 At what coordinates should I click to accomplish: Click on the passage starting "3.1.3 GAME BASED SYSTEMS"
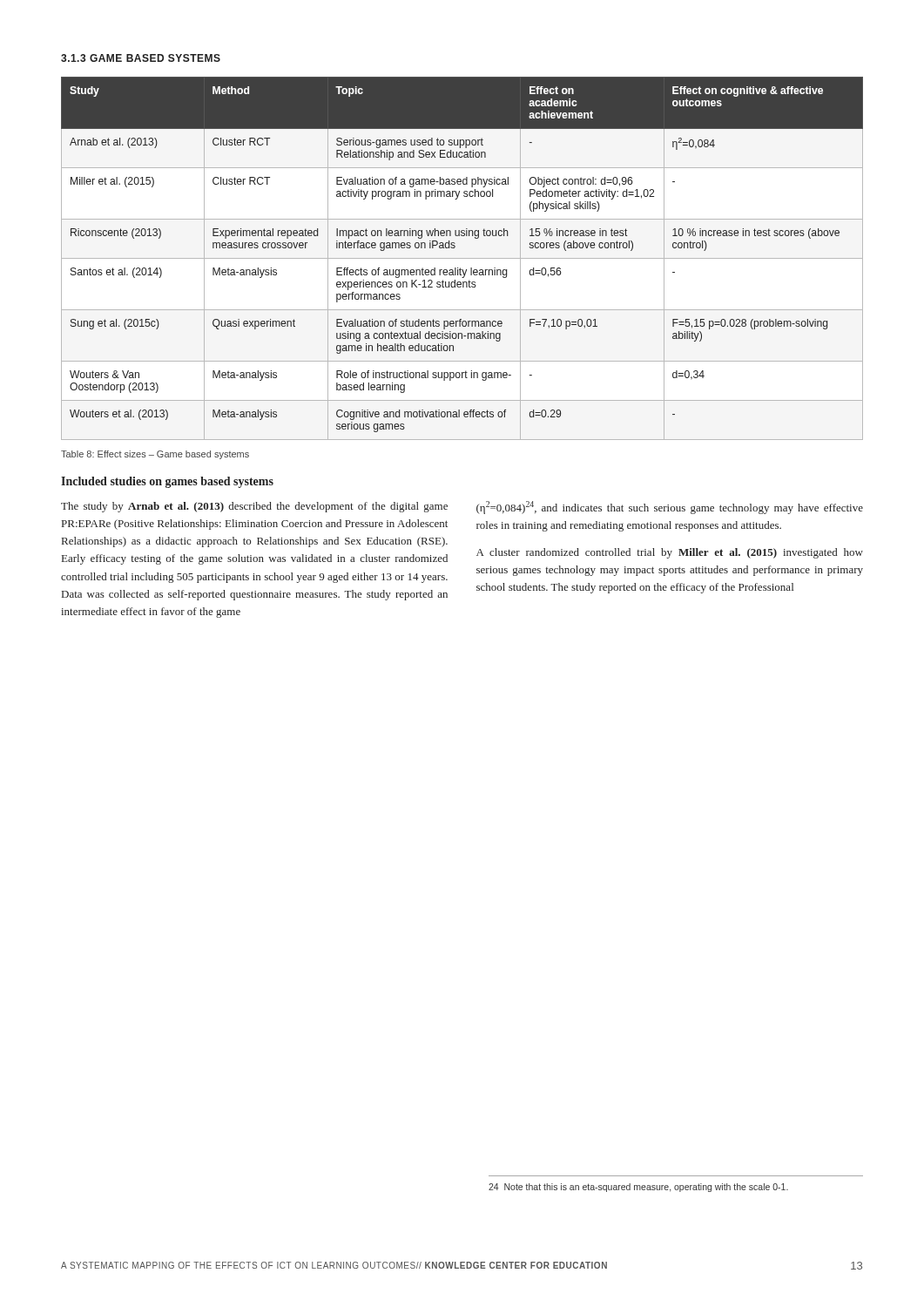[x=141, y=58]
